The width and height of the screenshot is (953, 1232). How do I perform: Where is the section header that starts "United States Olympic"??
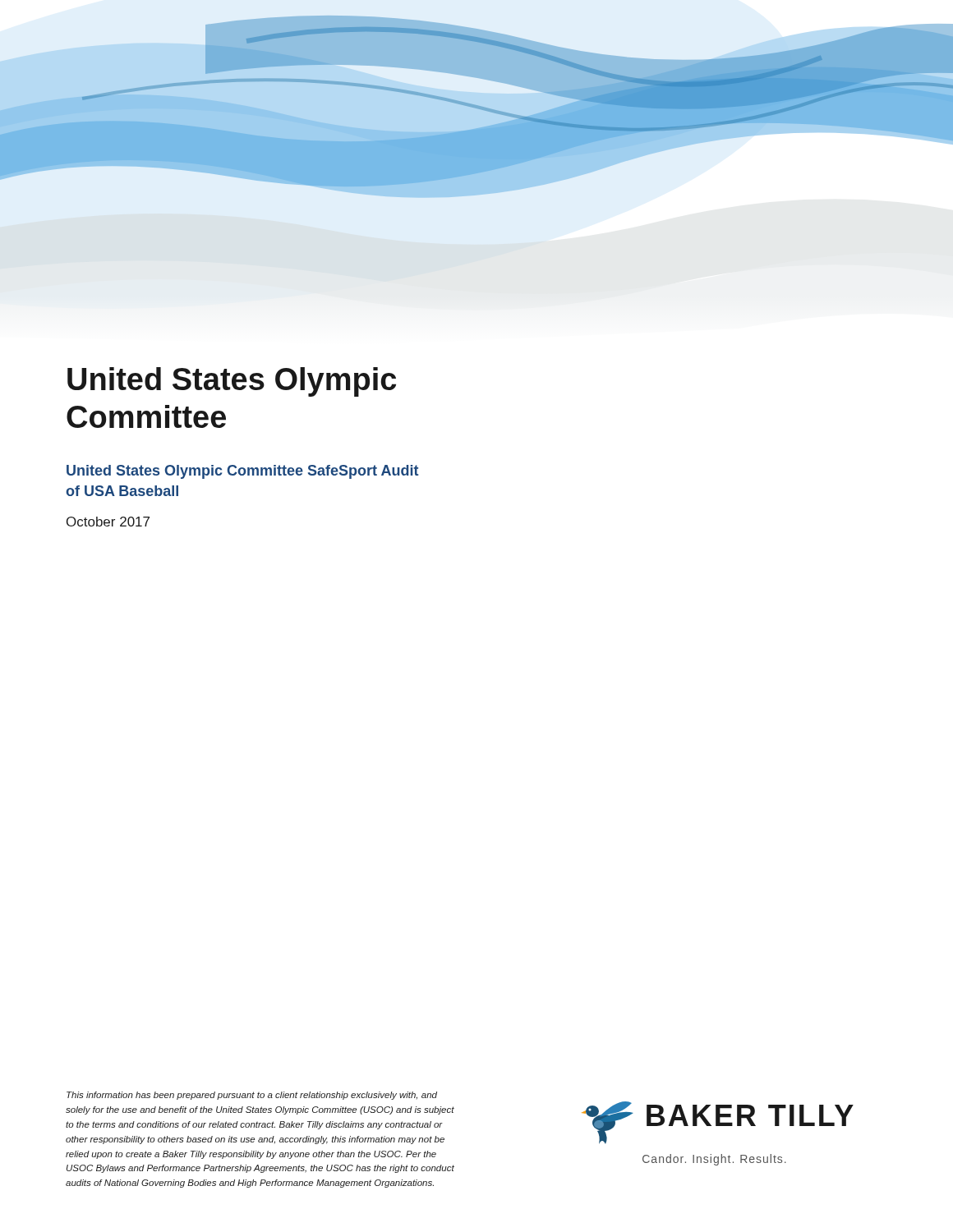[242, 472]
